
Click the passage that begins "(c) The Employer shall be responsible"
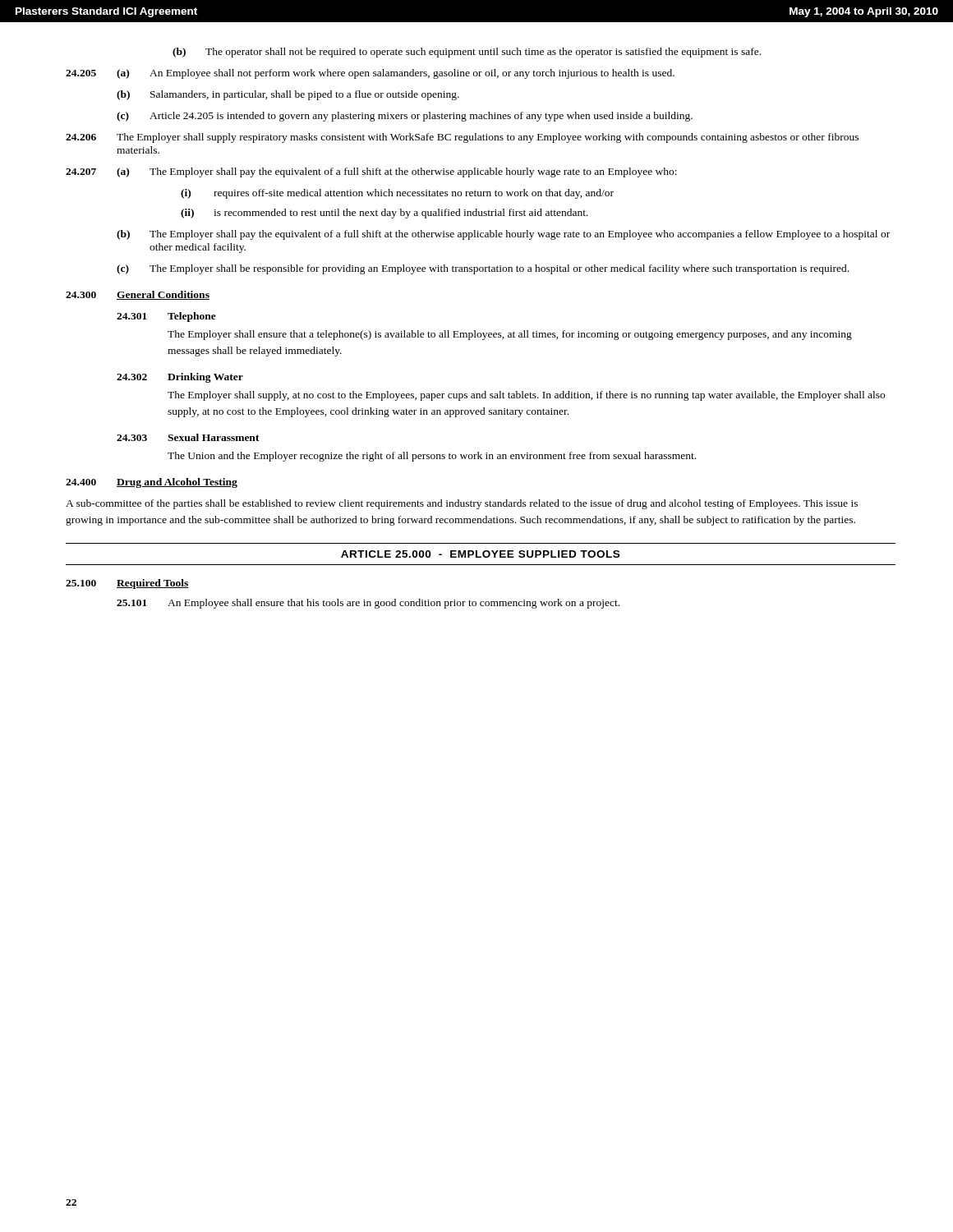click(483, 269)
